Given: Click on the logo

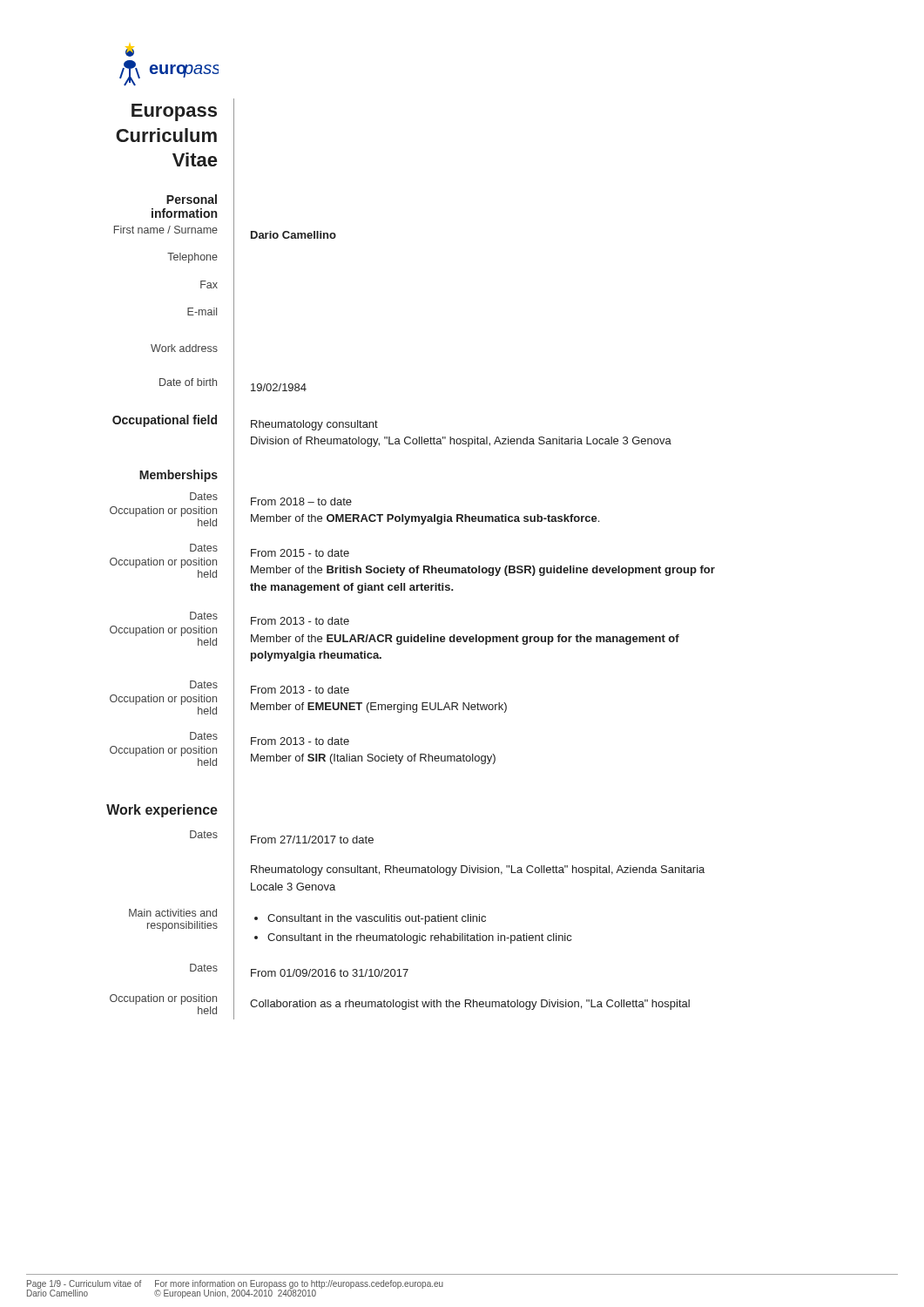Looking at the screenshot, I should (x=122, y=67).
